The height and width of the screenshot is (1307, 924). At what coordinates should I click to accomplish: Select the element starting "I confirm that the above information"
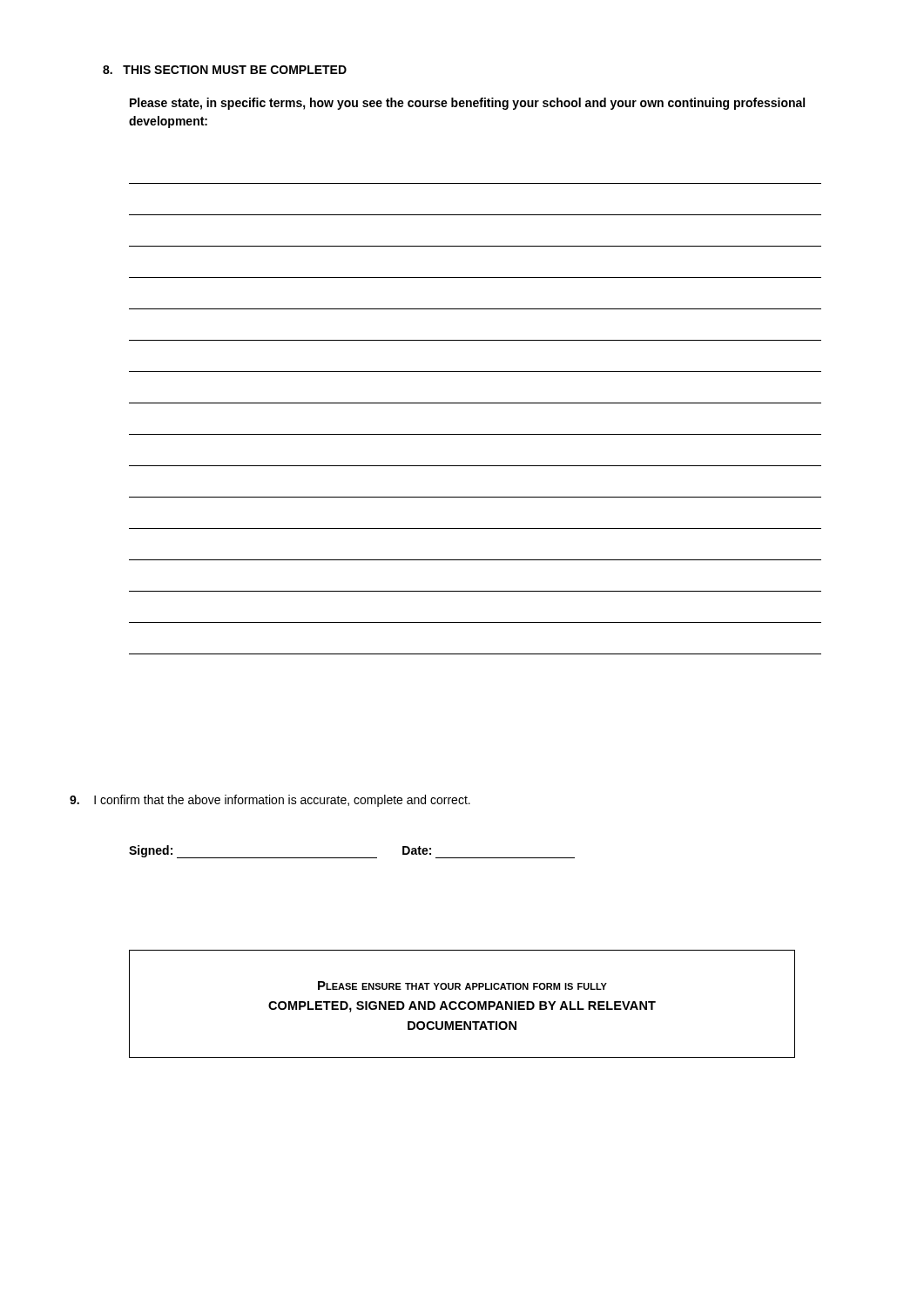click(x=270, y=800)
